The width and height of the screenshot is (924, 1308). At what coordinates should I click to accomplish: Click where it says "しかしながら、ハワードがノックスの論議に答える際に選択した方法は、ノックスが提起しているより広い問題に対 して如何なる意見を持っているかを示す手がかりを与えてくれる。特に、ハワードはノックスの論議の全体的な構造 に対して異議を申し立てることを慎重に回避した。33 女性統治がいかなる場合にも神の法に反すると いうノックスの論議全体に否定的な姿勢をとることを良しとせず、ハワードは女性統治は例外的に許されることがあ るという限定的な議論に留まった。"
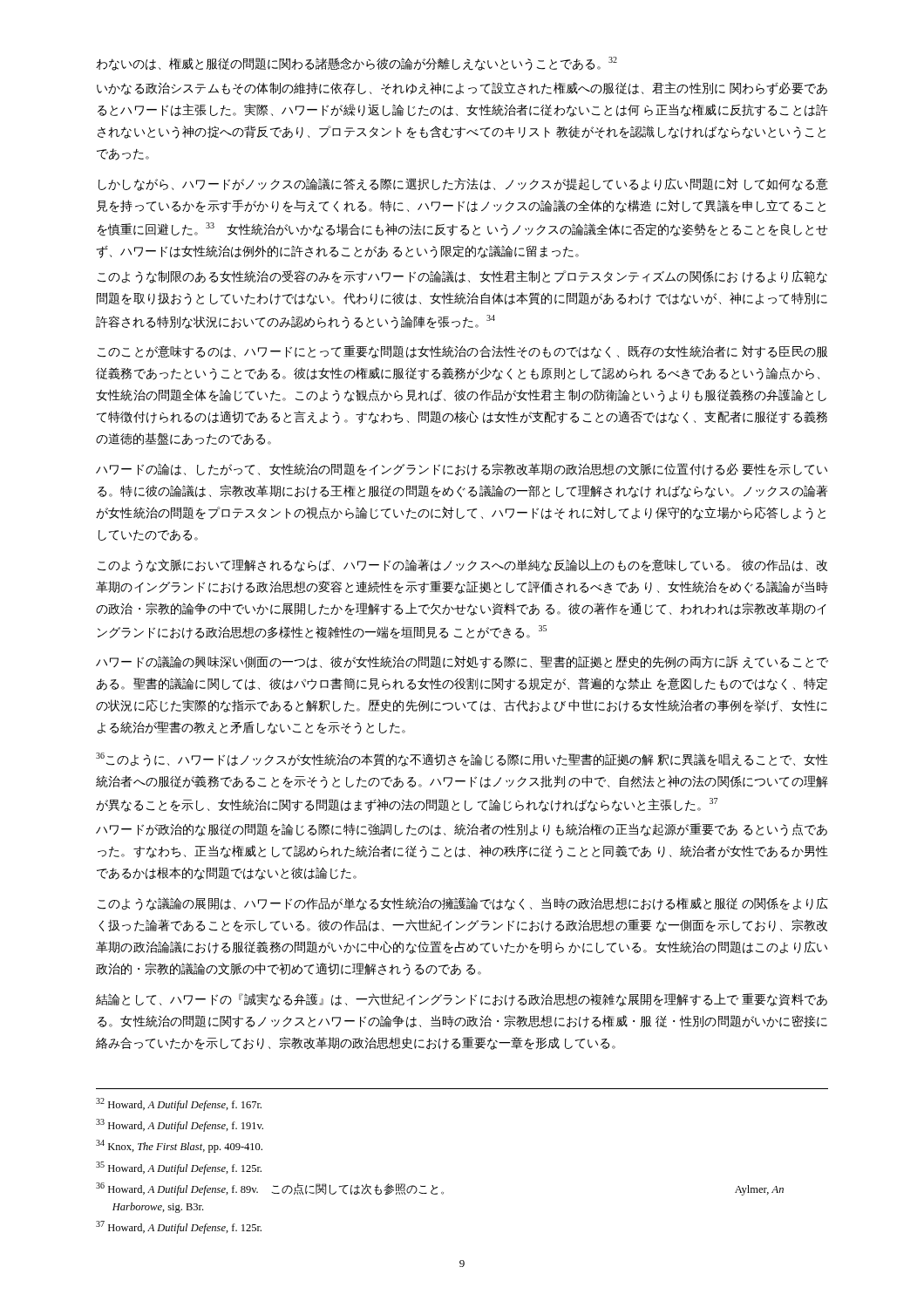[x=462, y=218]
